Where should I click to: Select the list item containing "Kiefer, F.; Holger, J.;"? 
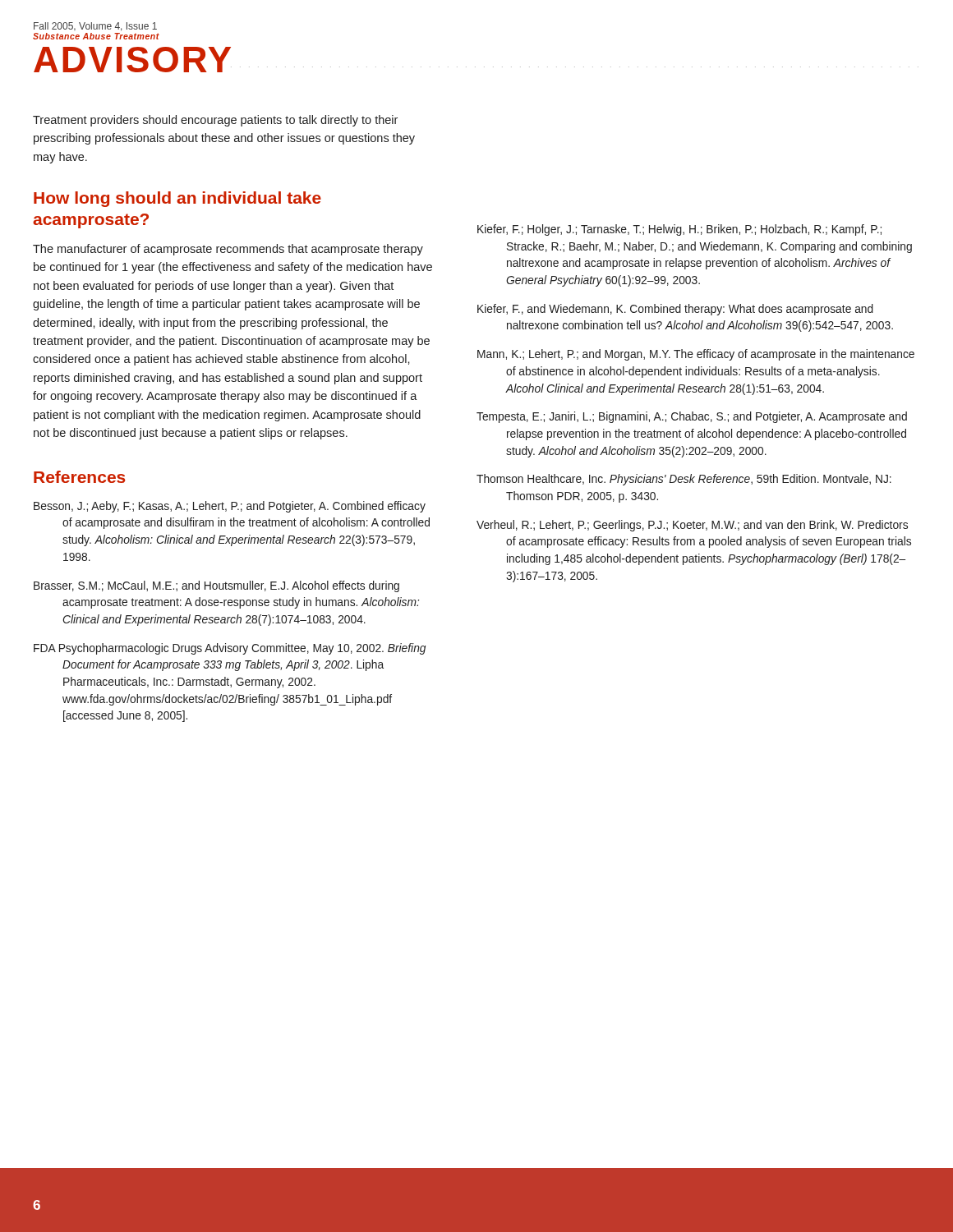694,255
